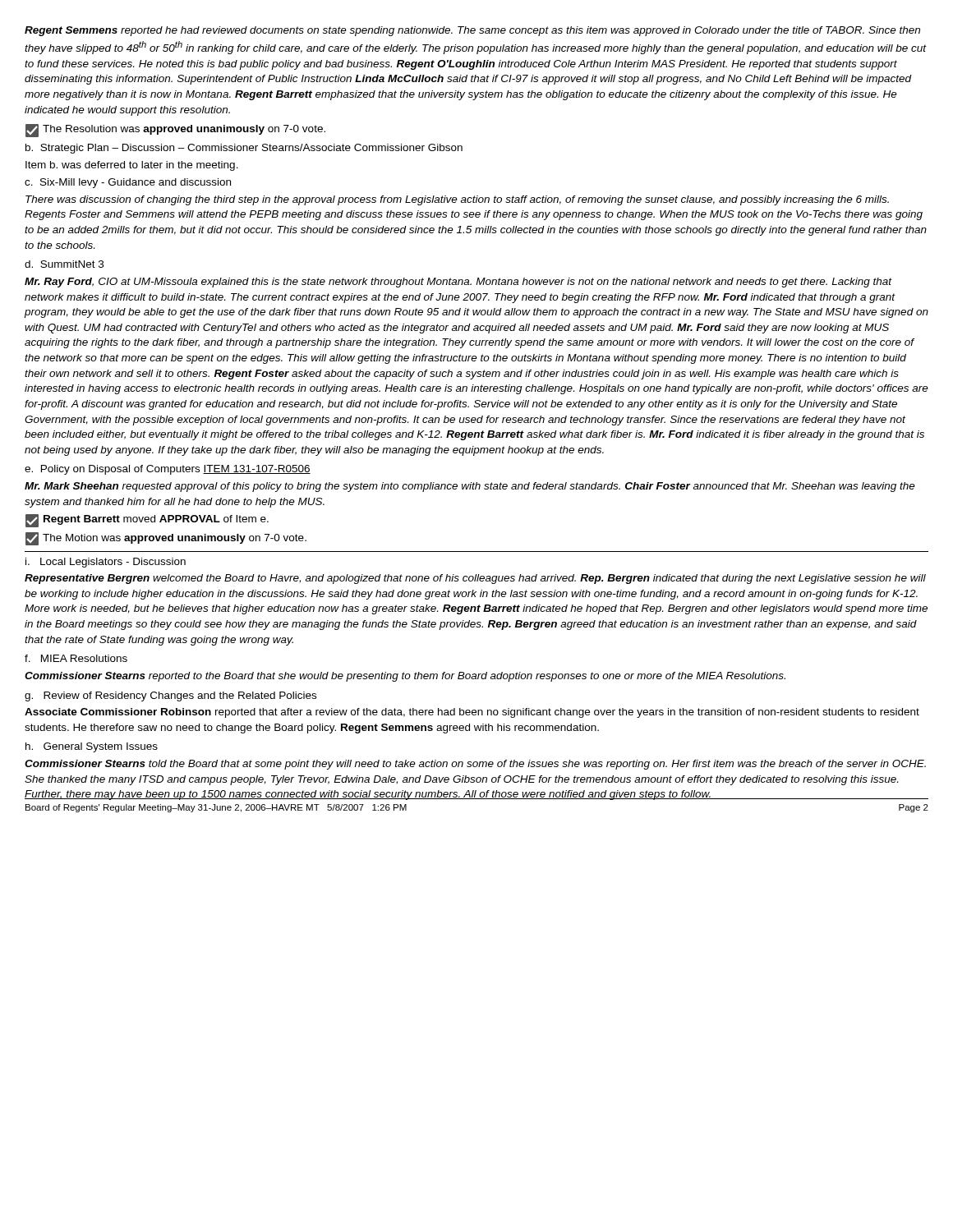Point to the text block starting "h. General System Issues"
953x1232 pixels.
tap(91, 746)
